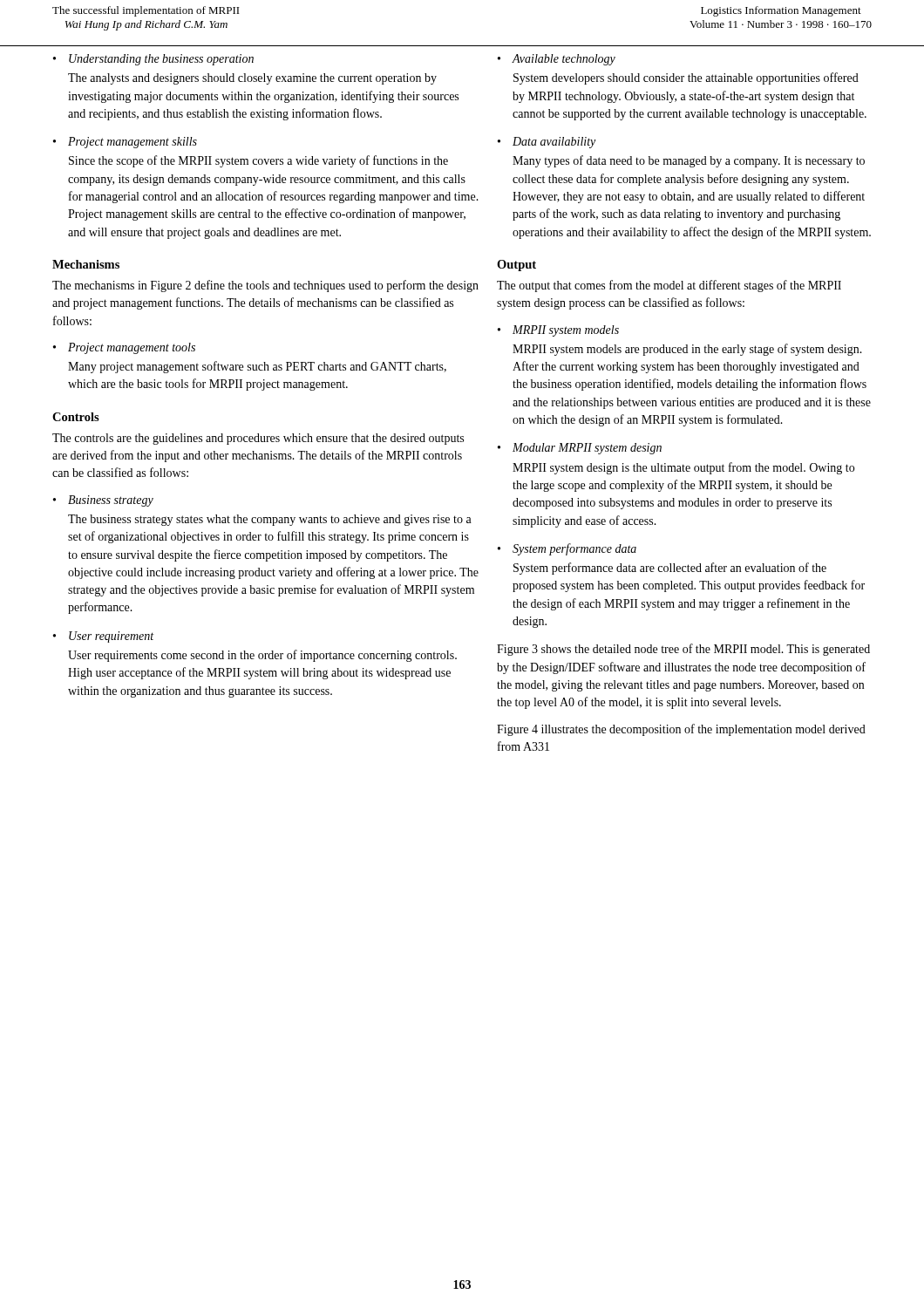Locate the list item that reads "• System performance"
The height and width of the screenshot is (1308, 924).
(684, 586)
